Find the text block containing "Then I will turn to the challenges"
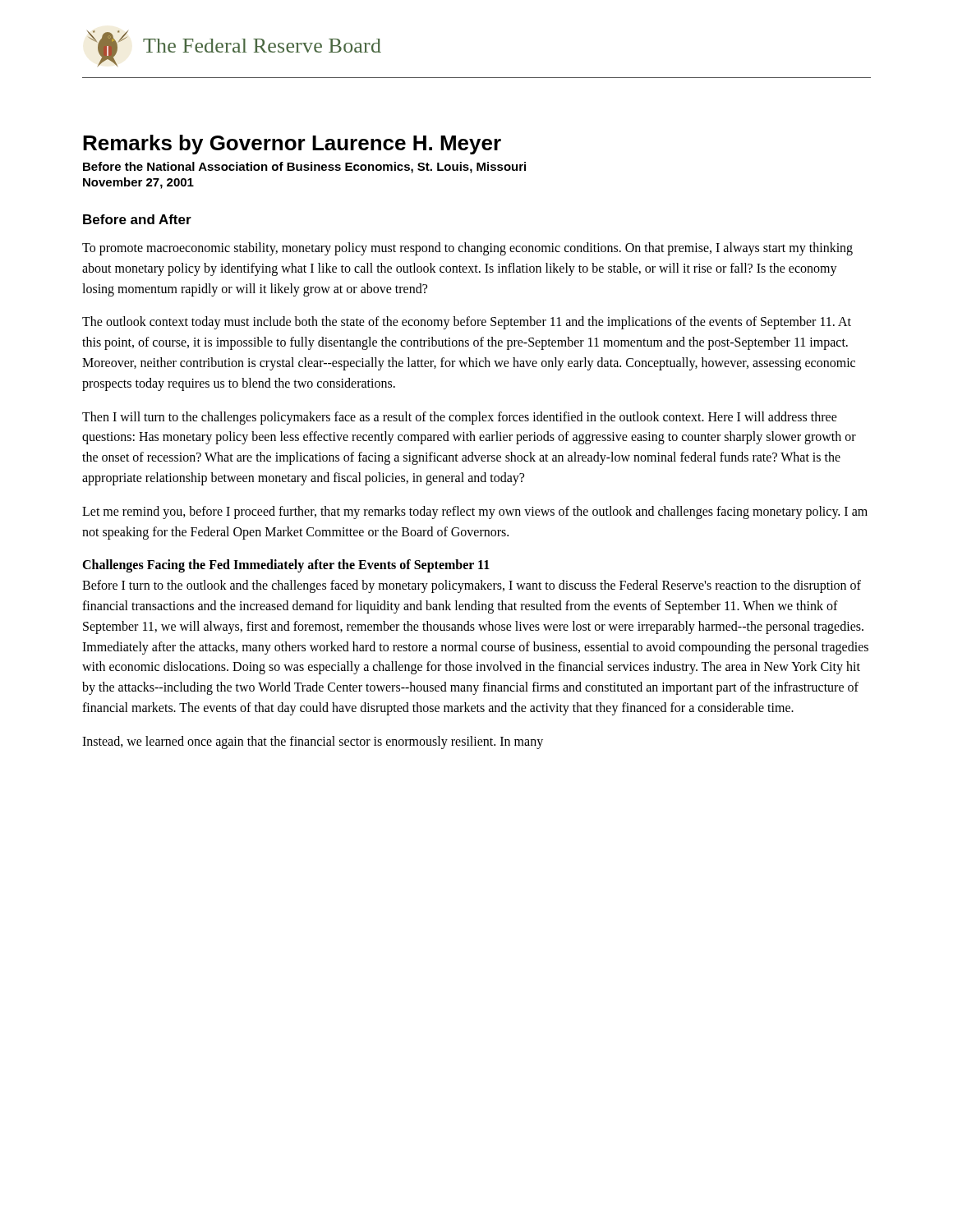The height and width of the screenshot is (1232, 953). point(476,448)
